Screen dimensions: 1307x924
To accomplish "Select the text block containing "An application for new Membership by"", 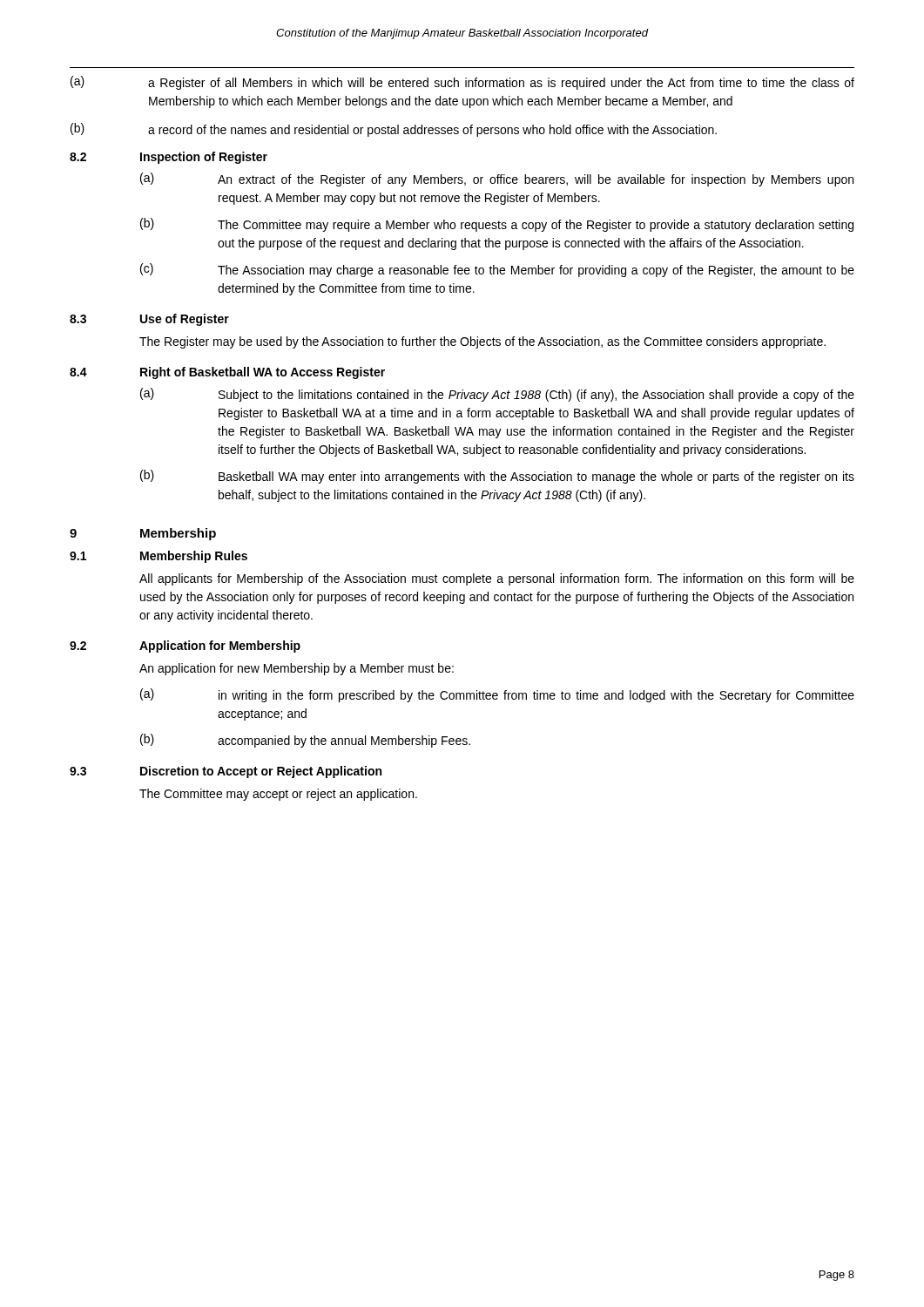I will click(297, 668).
